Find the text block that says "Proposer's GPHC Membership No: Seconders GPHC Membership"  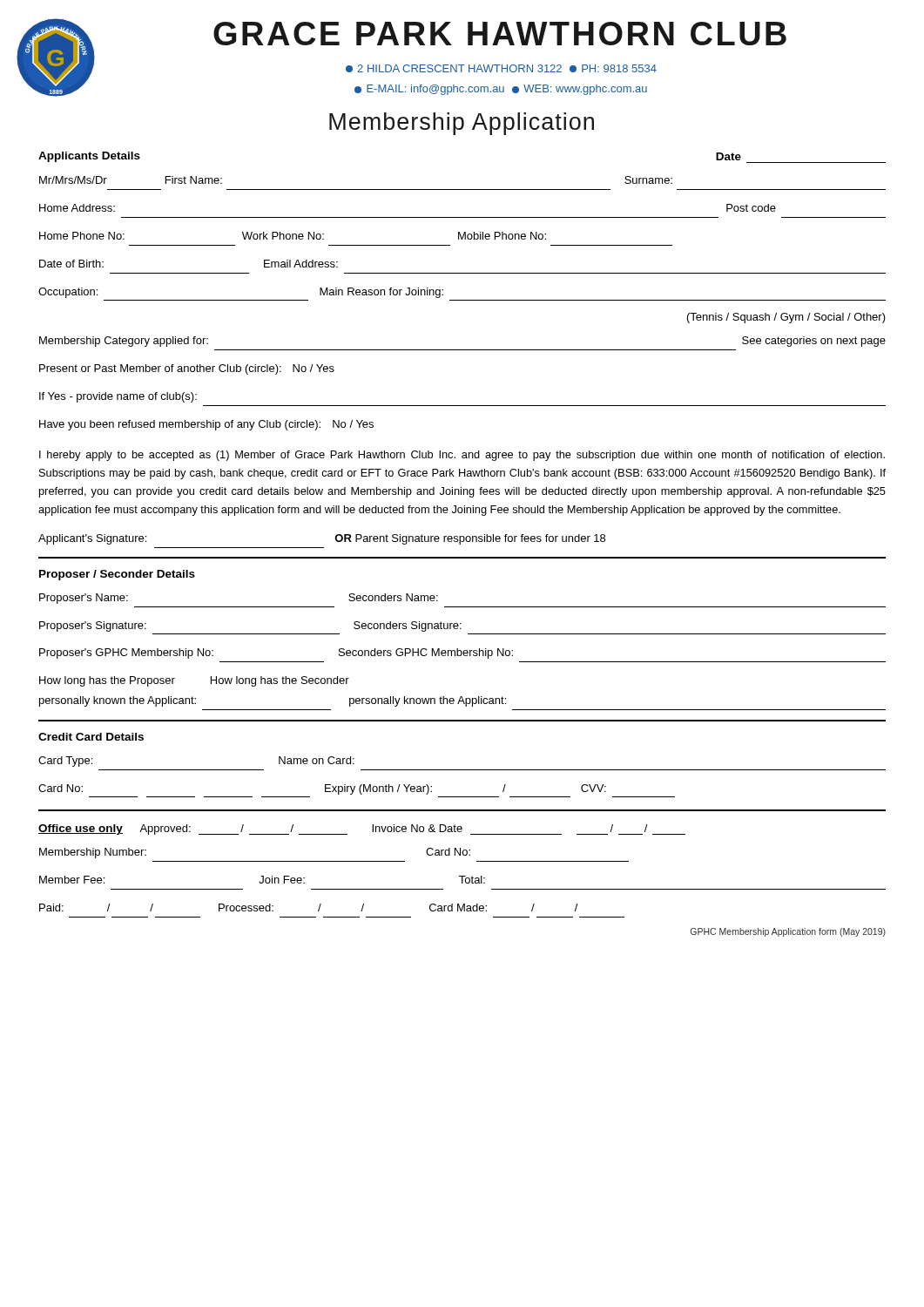coord(462,653)
